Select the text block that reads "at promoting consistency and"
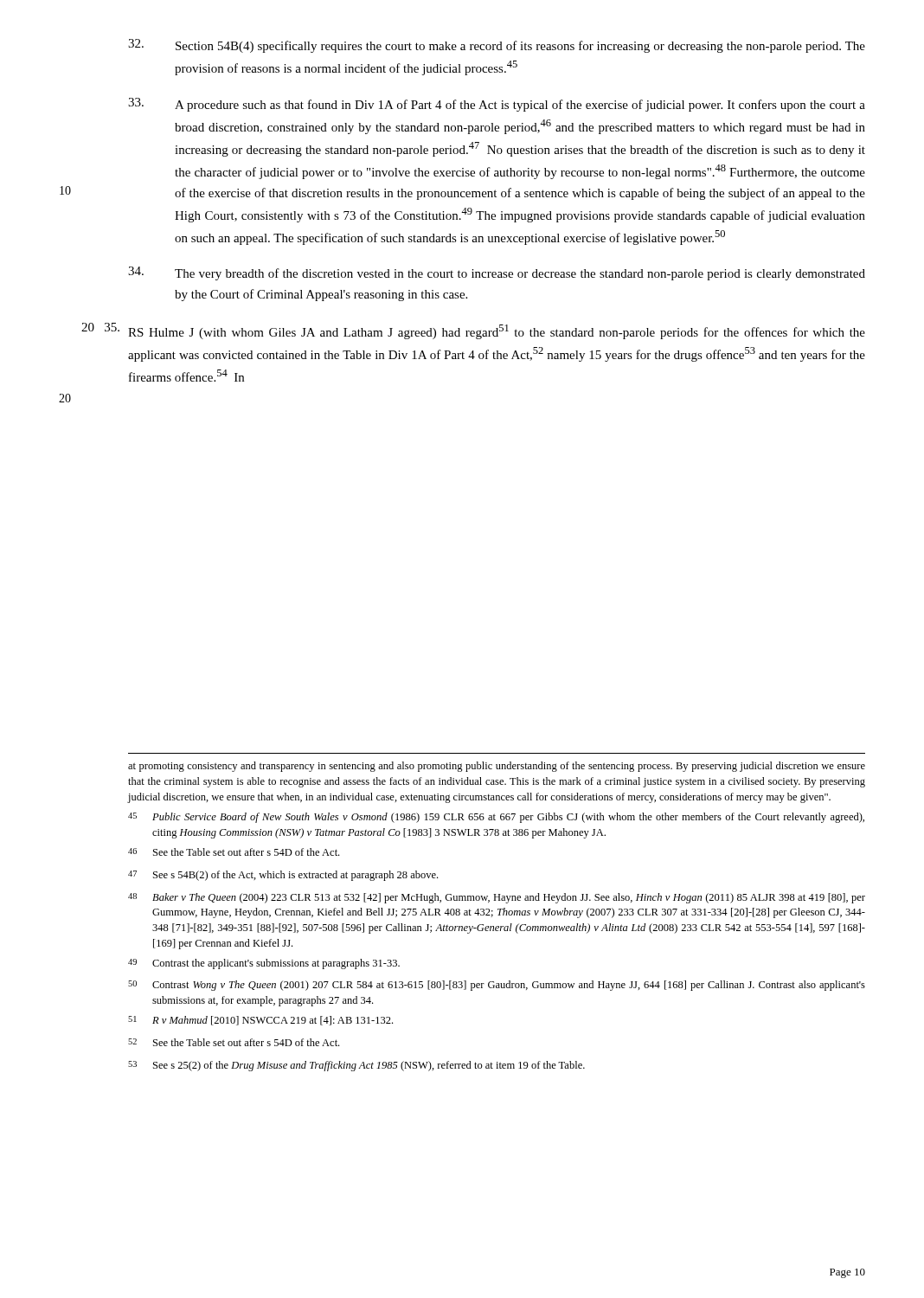The height and width of the screenshot is (1298, 924). click(497, 781)
